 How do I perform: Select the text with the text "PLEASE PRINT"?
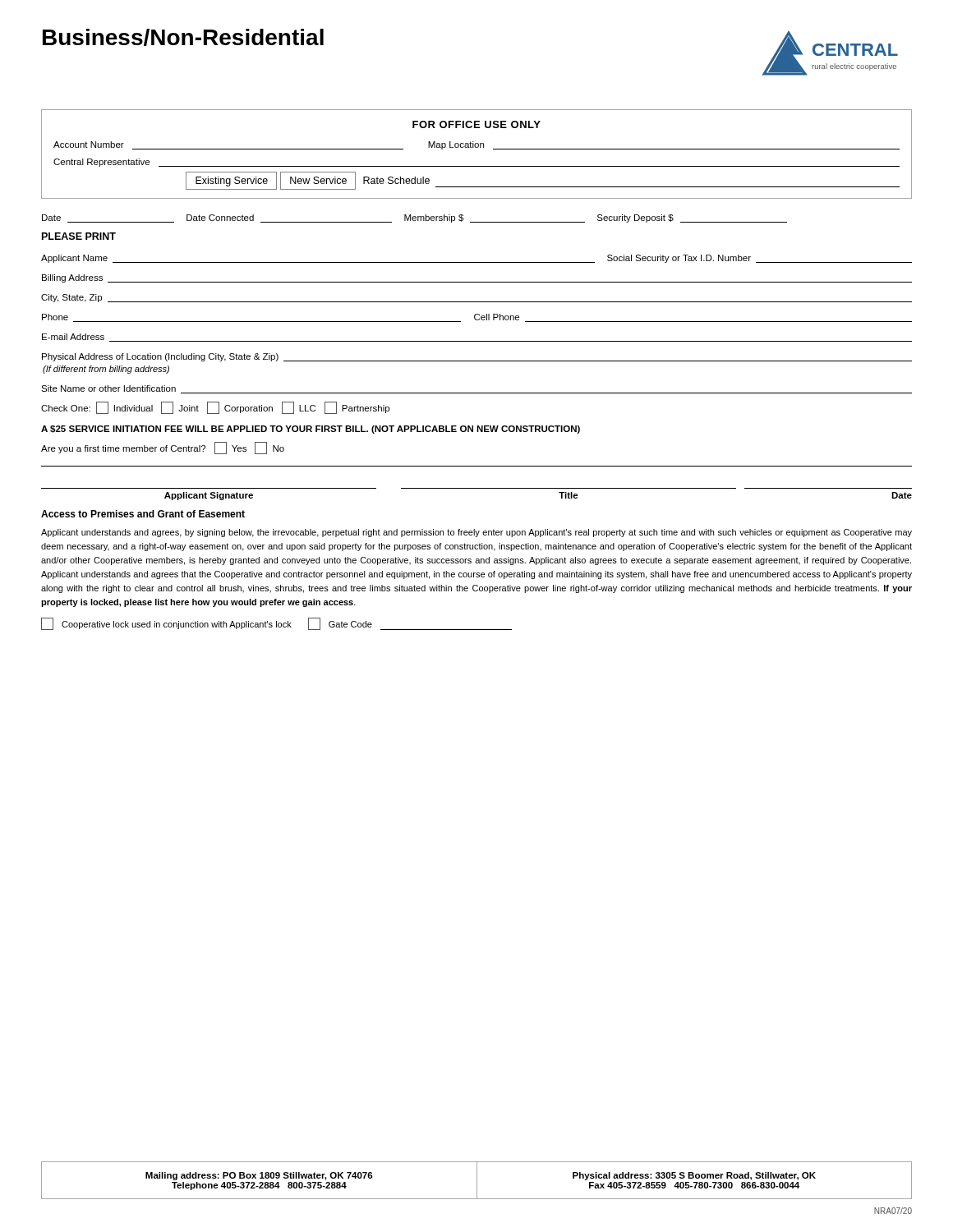(x=78, y=237)
